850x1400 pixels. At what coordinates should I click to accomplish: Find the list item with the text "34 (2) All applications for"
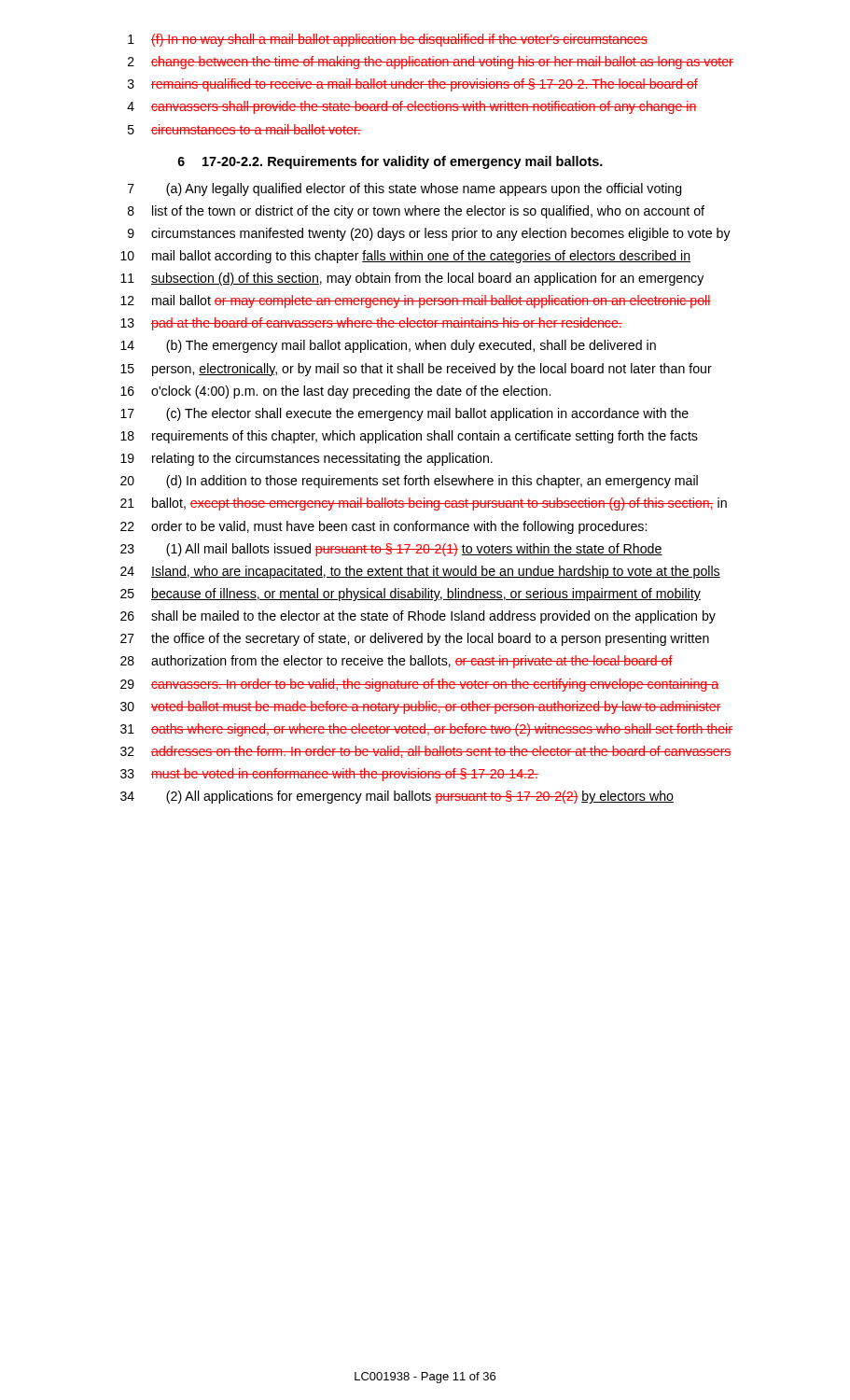(x=442, y=797)
